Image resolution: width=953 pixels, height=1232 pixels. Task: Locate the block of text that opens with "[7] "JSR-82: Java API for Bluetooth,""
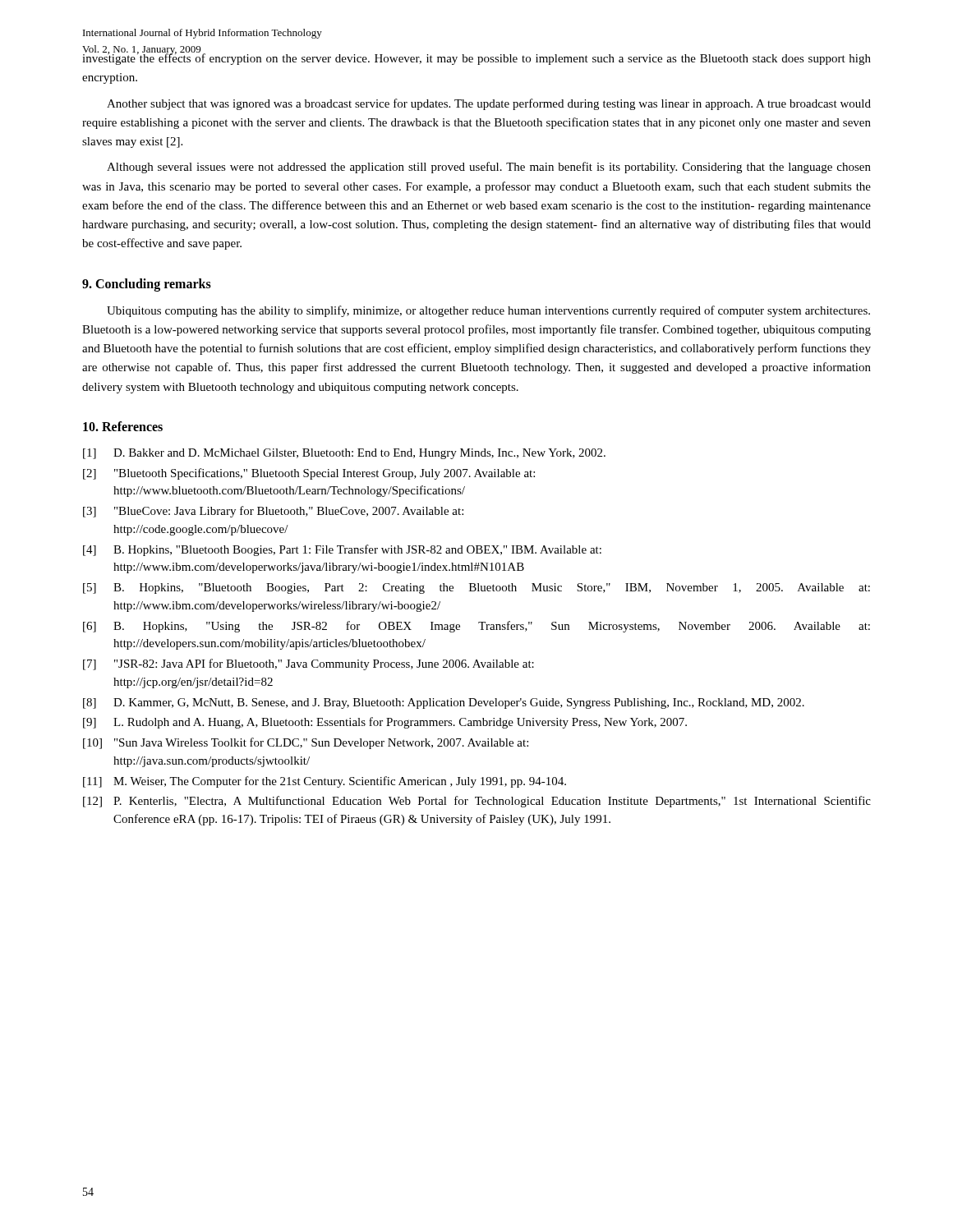[x=476, y=673]
